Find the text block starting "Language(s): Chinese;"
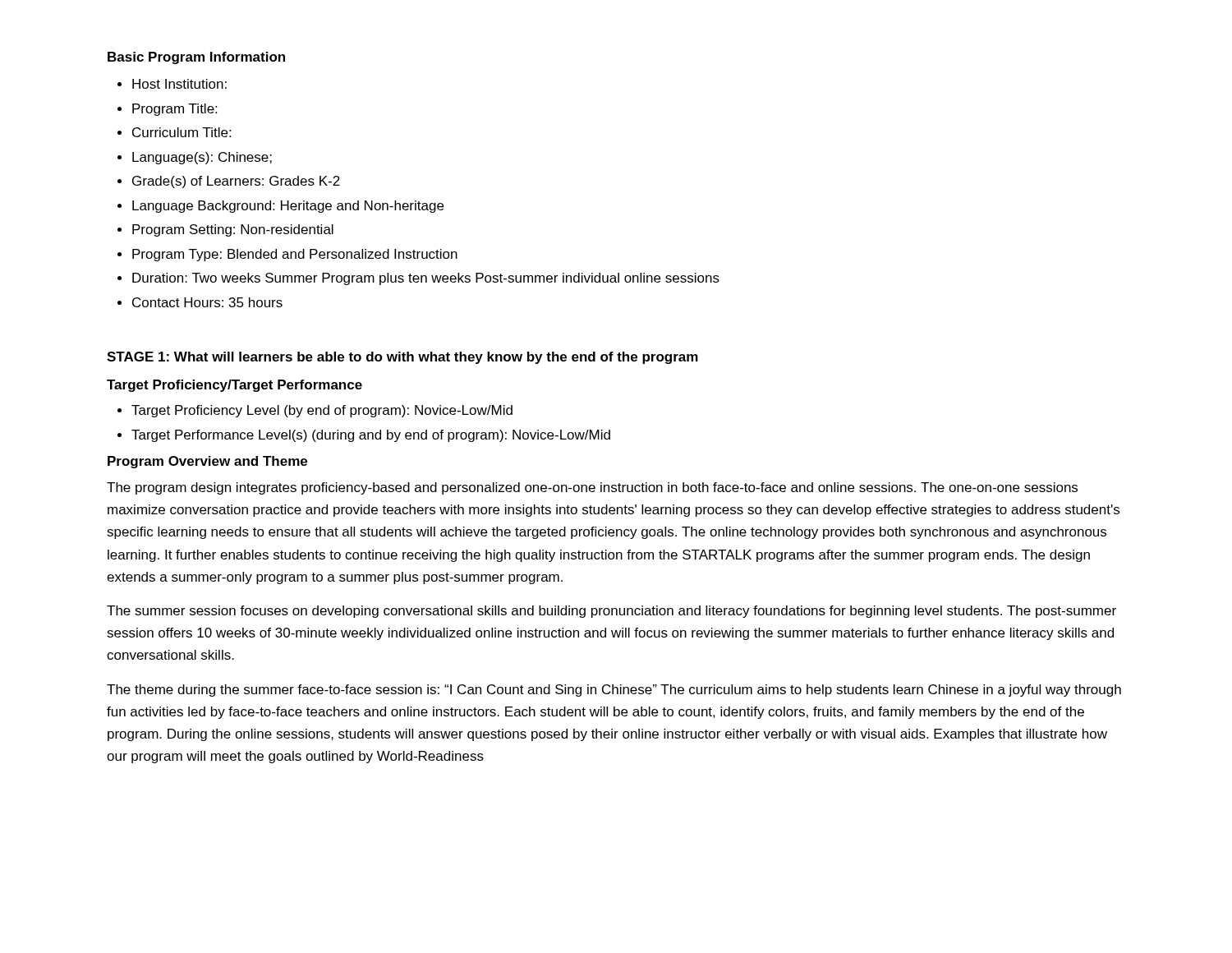Viewport: 1232px width, 953px height. [202, 158]
